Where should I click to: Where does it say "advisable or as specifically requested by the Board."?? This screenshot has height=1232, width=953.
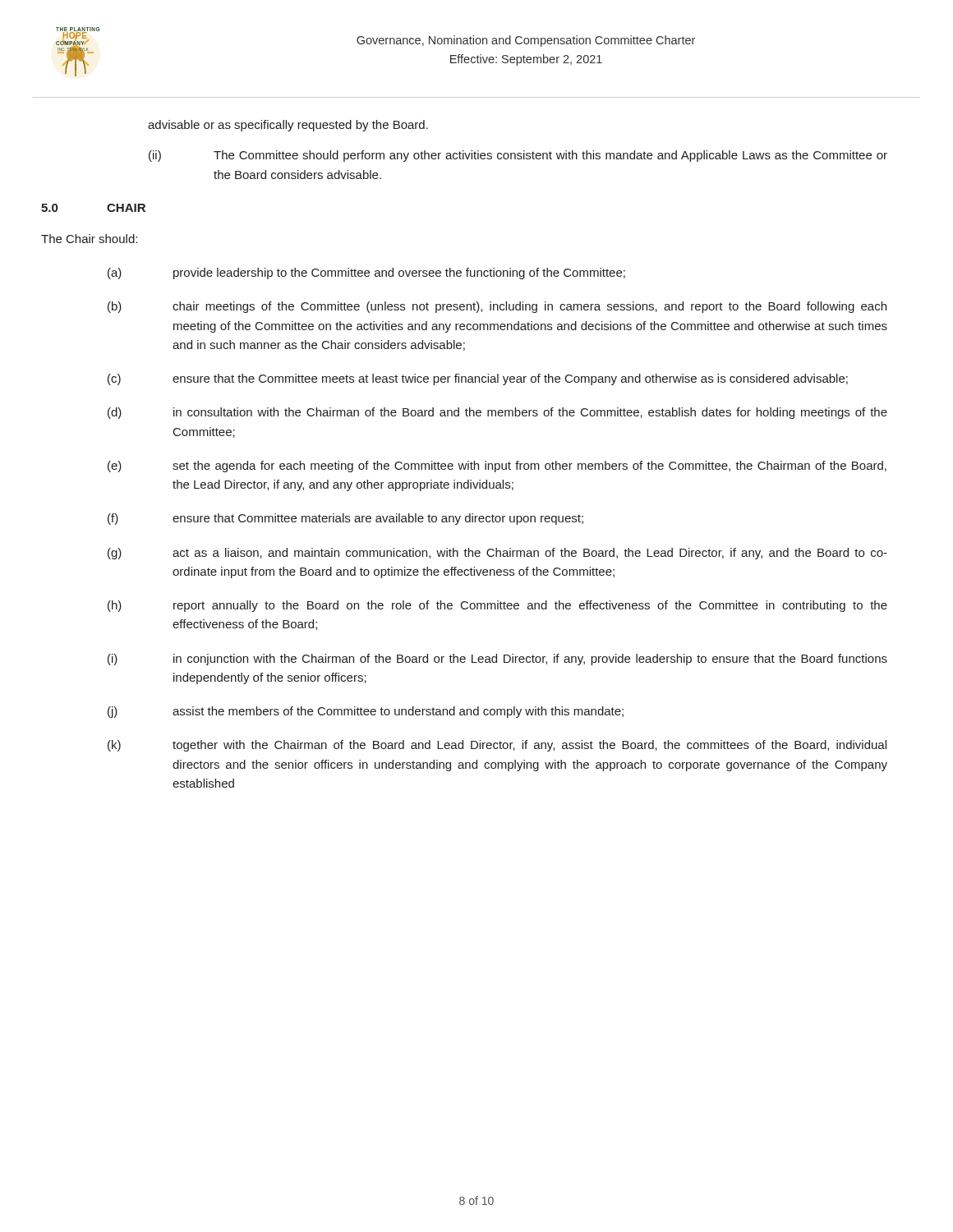[x=288, y=124]
